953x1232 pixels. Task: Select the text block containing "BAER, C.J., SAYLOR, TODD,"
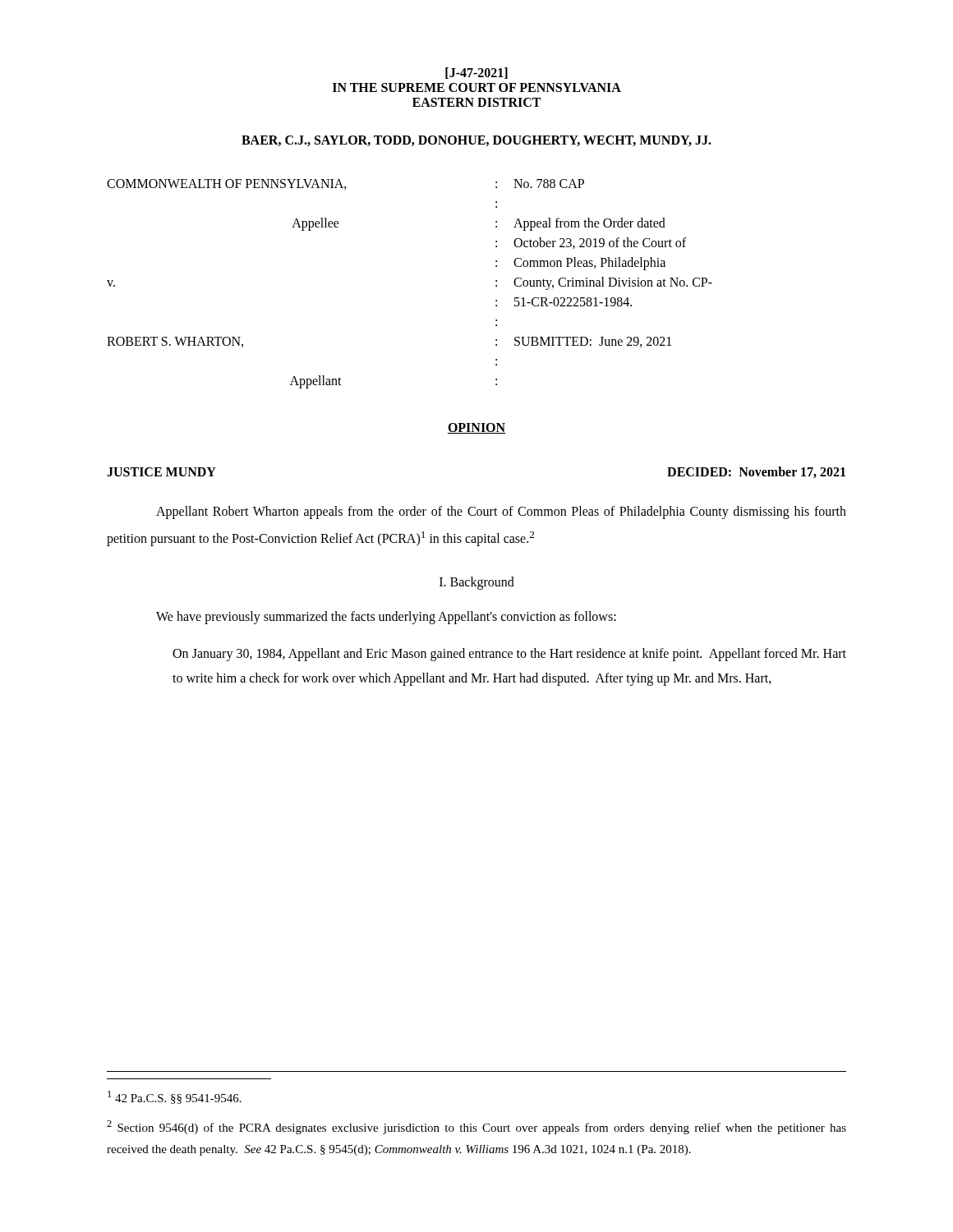tap(476, 140)
